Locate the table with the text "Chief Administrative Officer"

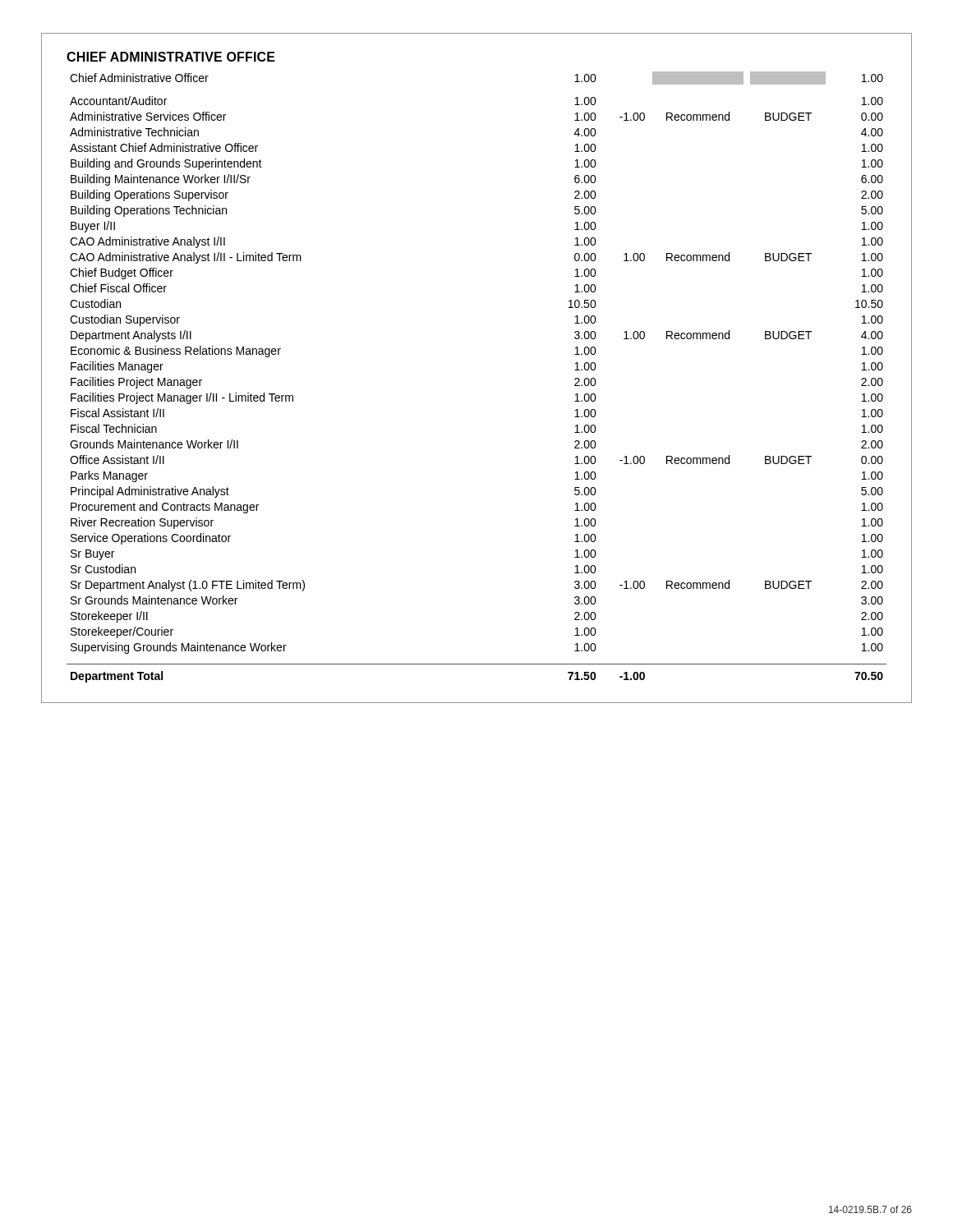pyautogui.click(x=476, y=378)
